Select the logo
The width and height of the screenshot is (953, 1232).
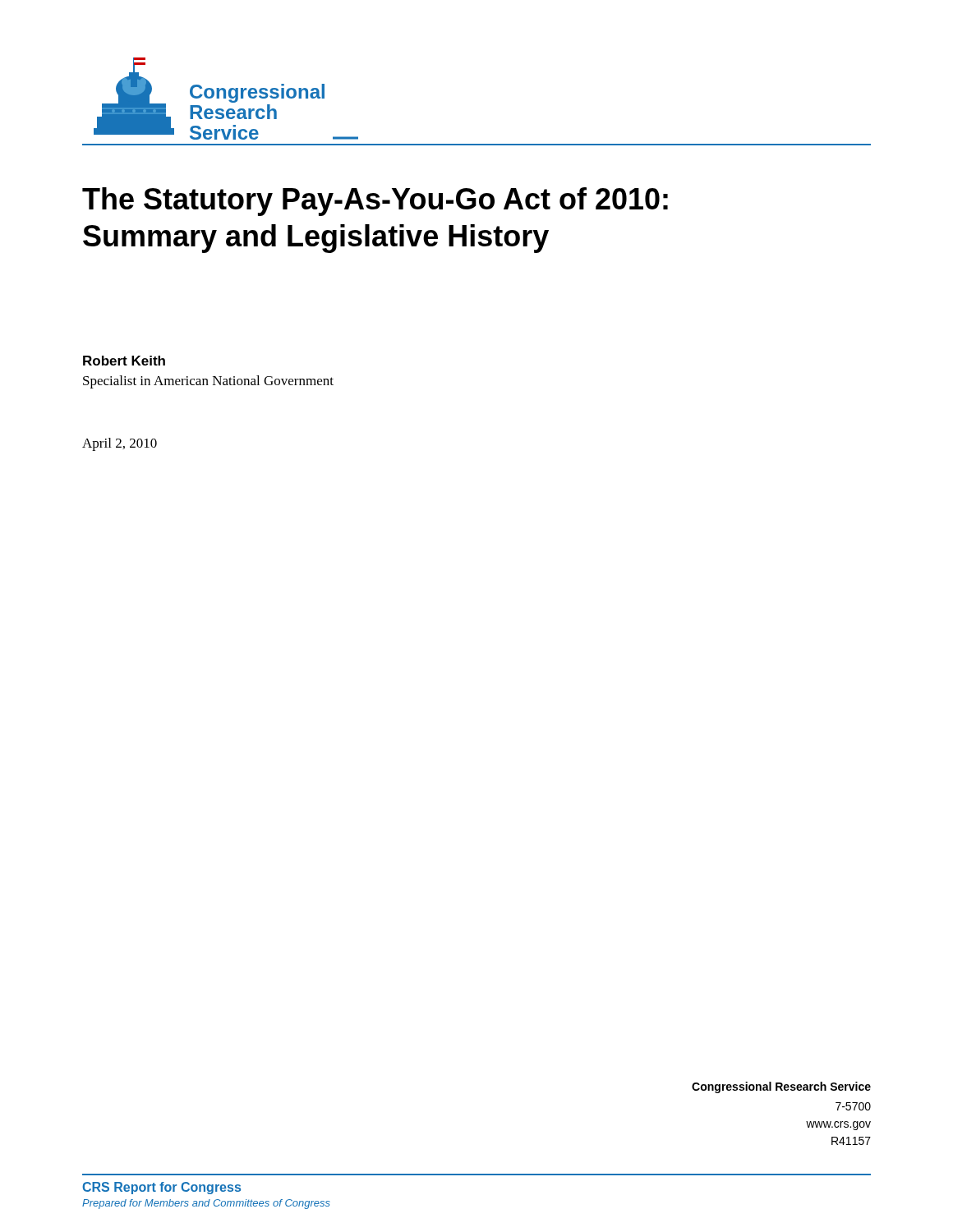222,98
